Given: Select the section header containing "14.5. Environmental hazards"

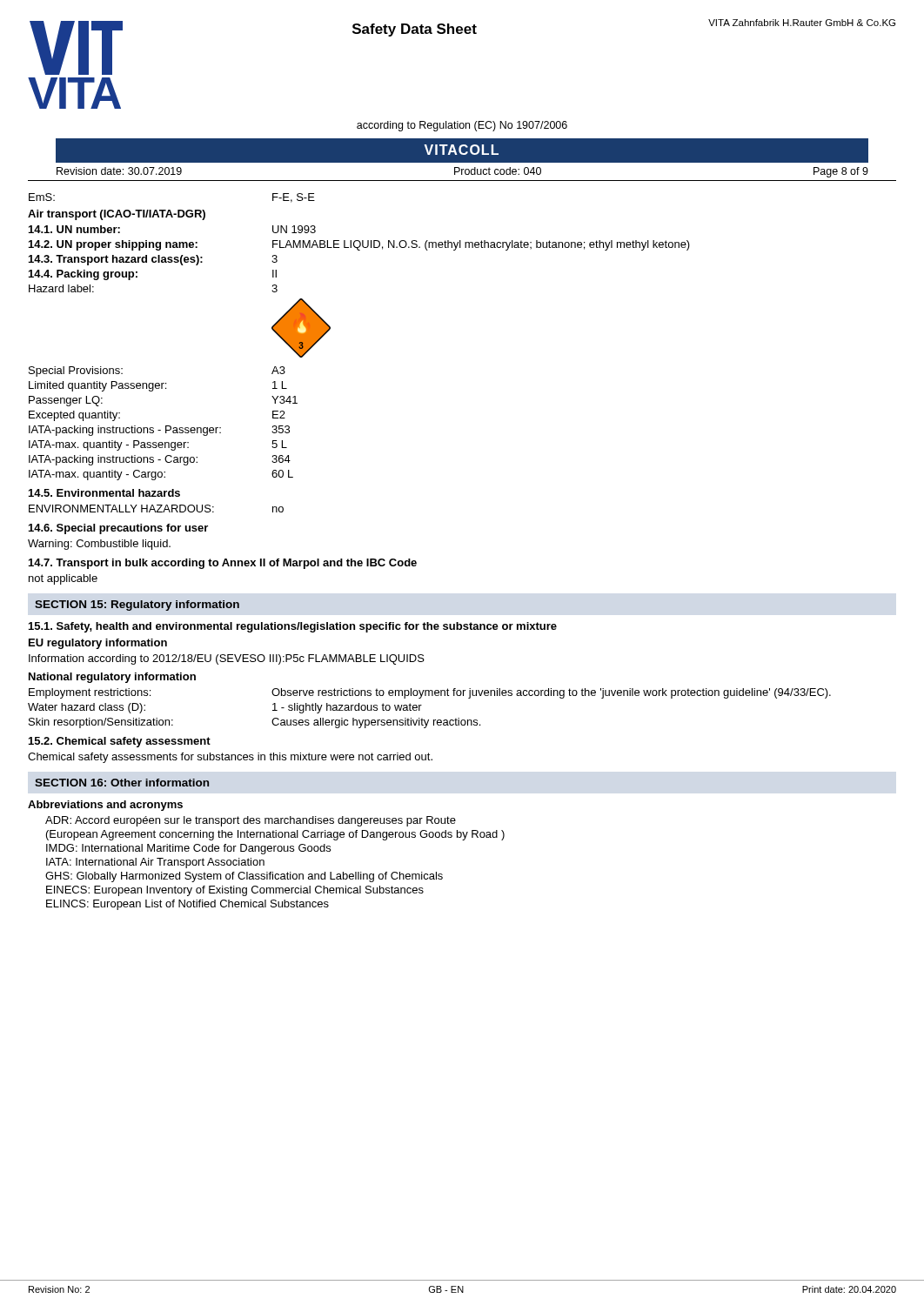Looking at the screenshot, I should click(104, 493).
